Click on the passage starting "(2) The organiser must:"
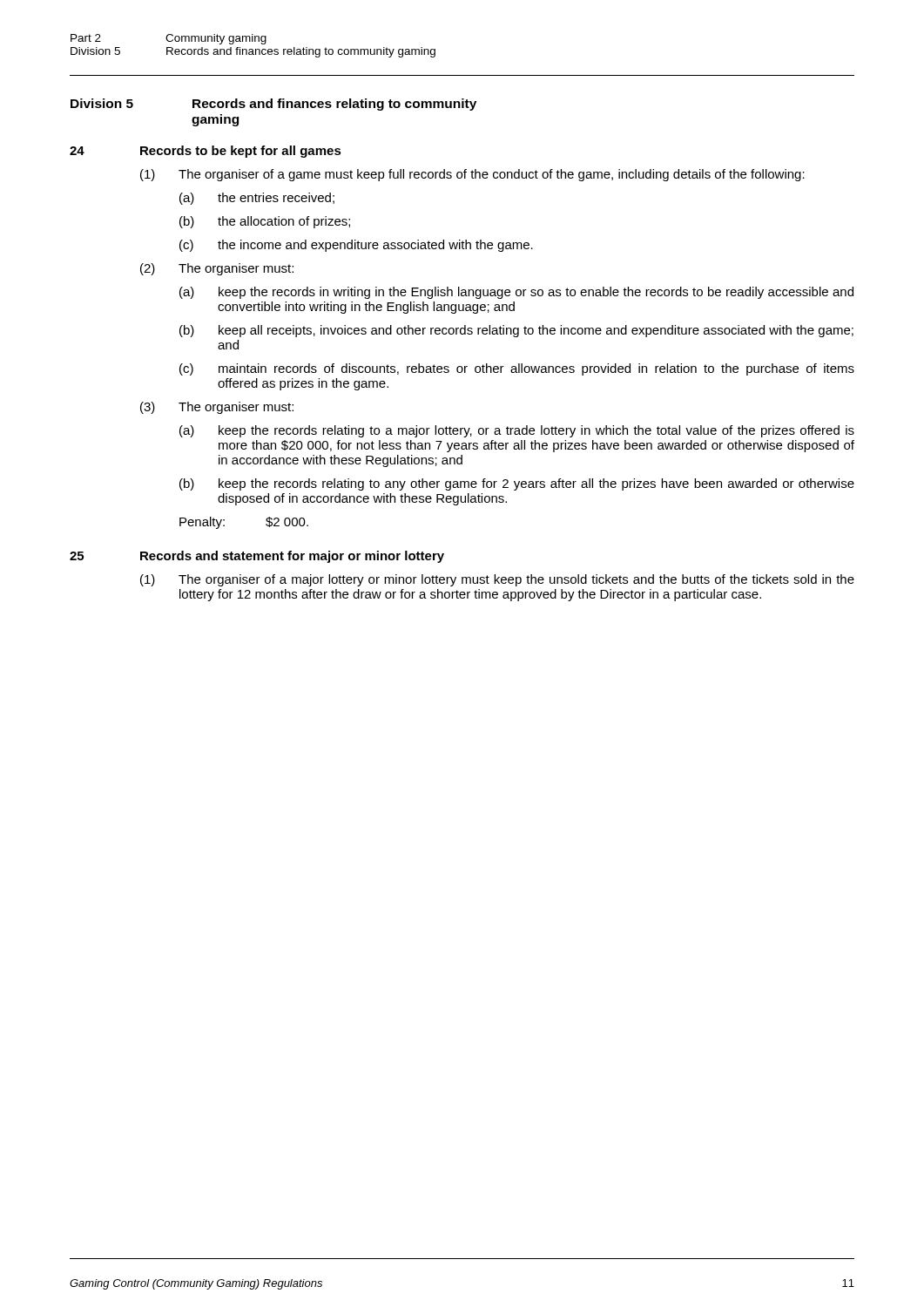 tap(217, 269)
